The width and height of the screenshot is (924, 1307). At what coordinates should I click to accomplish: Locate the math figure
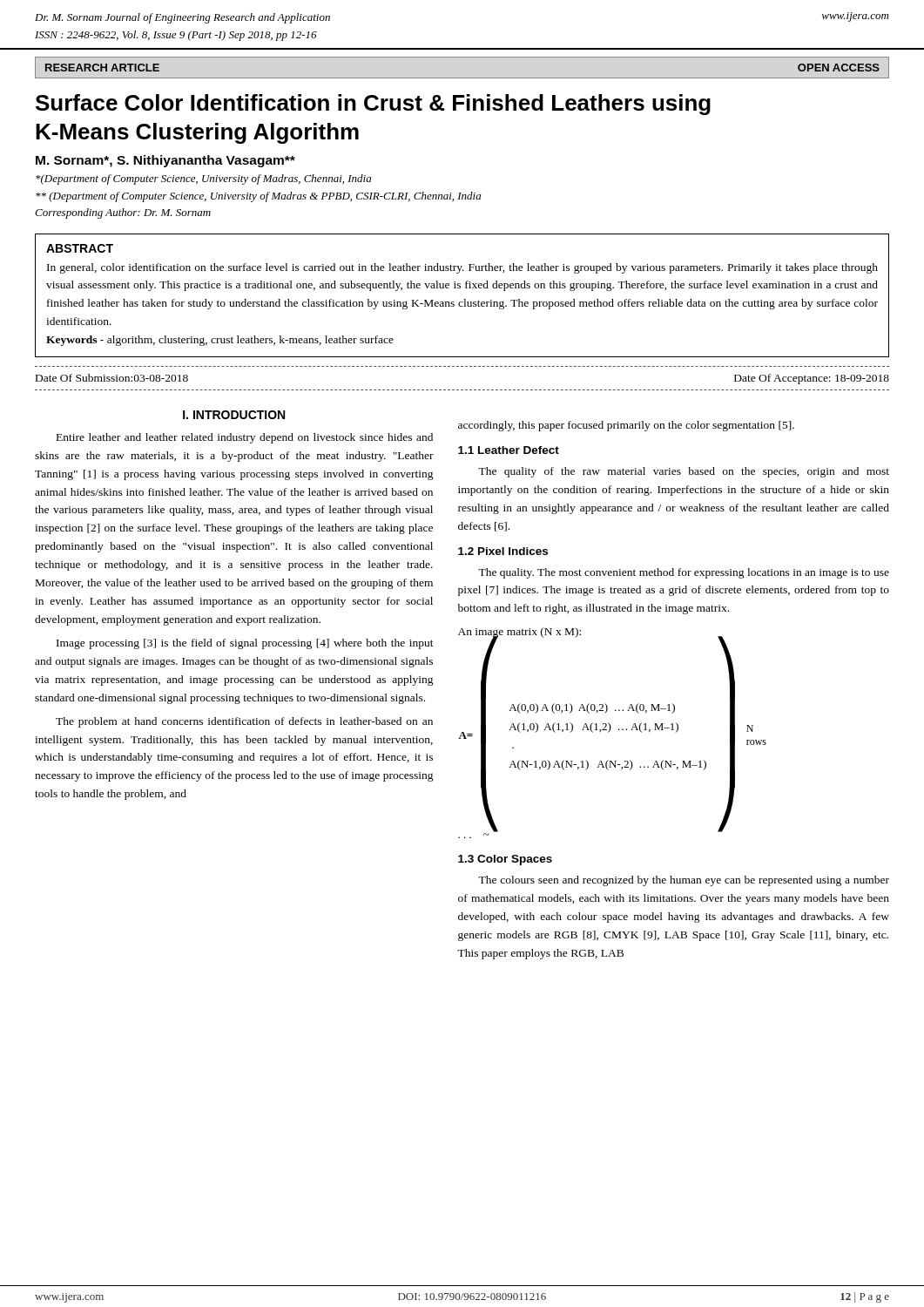pyautogui.click(x=673, y=745)
